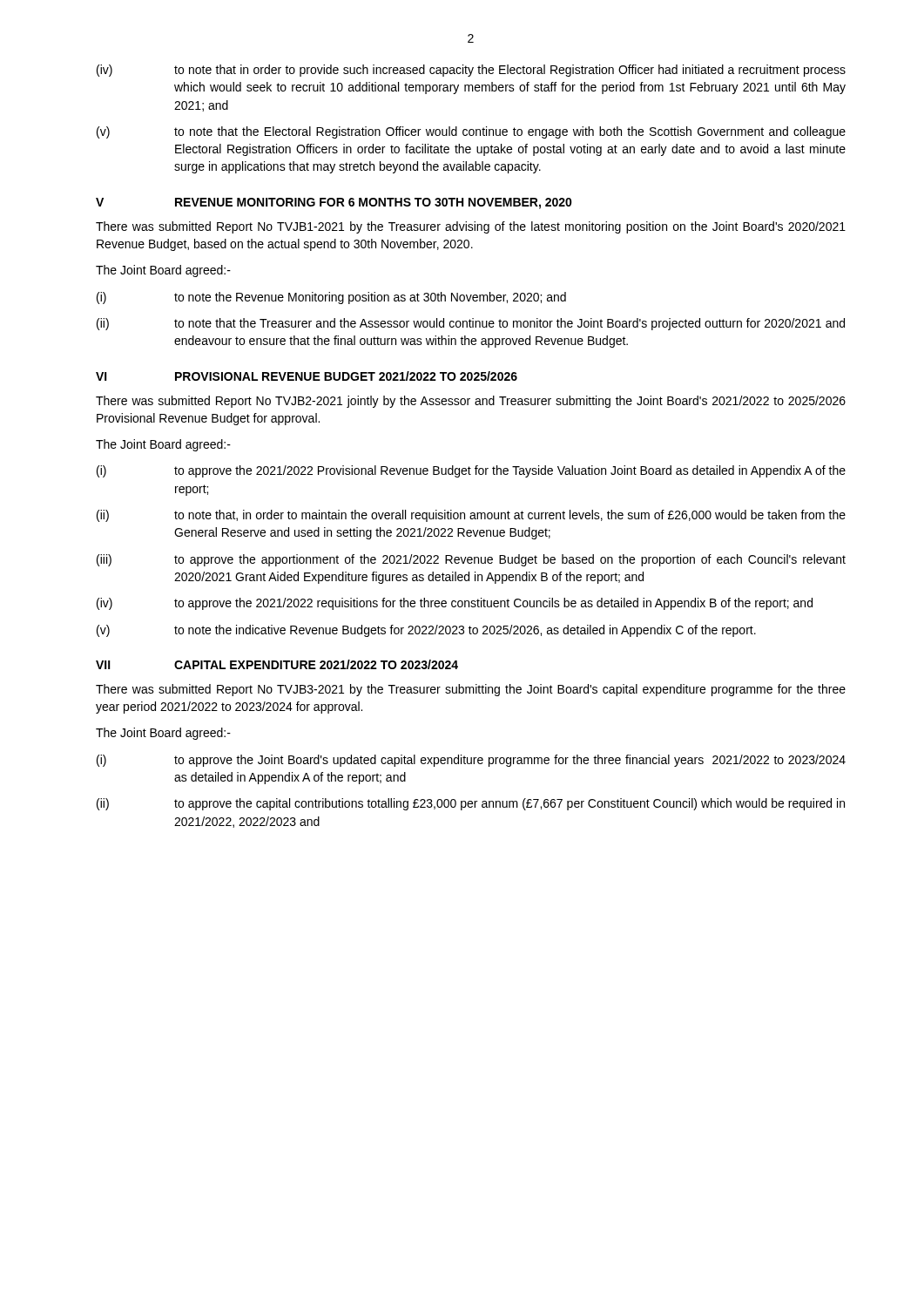924x1307 pixels.
Task: Click on the text starting "There was submitted Report No TVJB3-2021 by"
Action: point(471,698)
